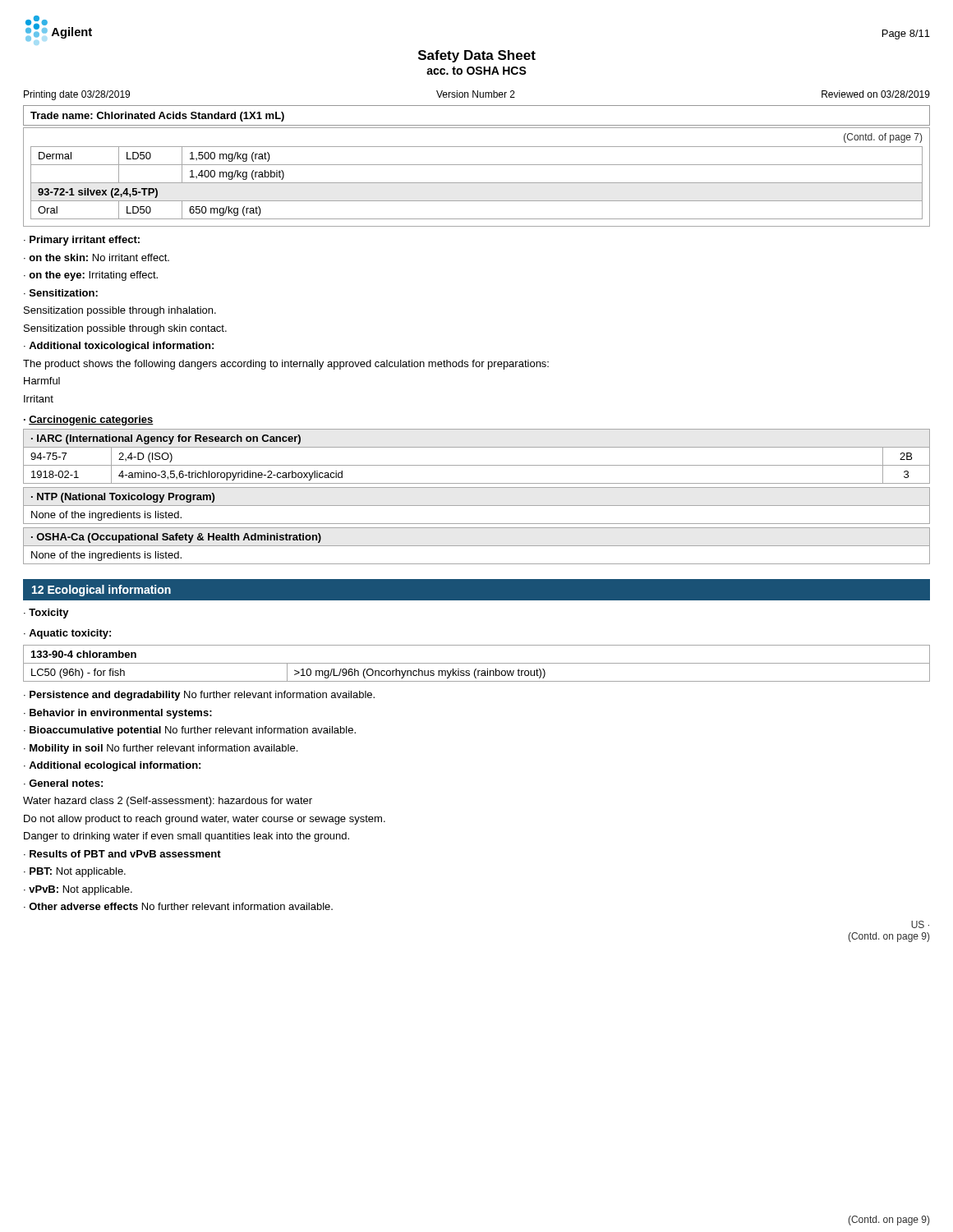The height and width of the screenshot is (1232, 953).
Task: Click on the text starting "· Carcinogenic categories"
Action: pos(88,419)
